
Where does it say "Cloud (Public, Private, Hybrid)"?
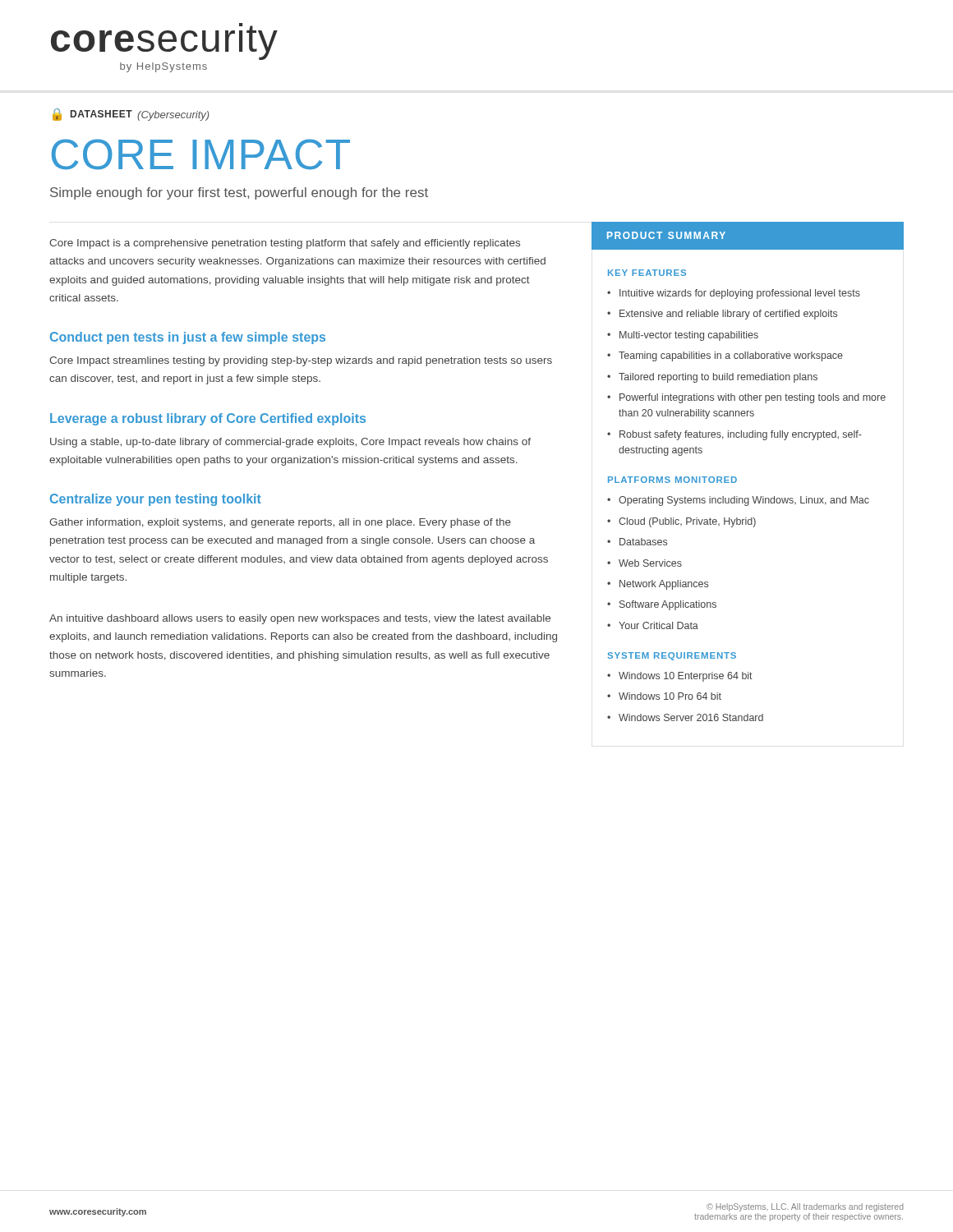coord(687,521)
